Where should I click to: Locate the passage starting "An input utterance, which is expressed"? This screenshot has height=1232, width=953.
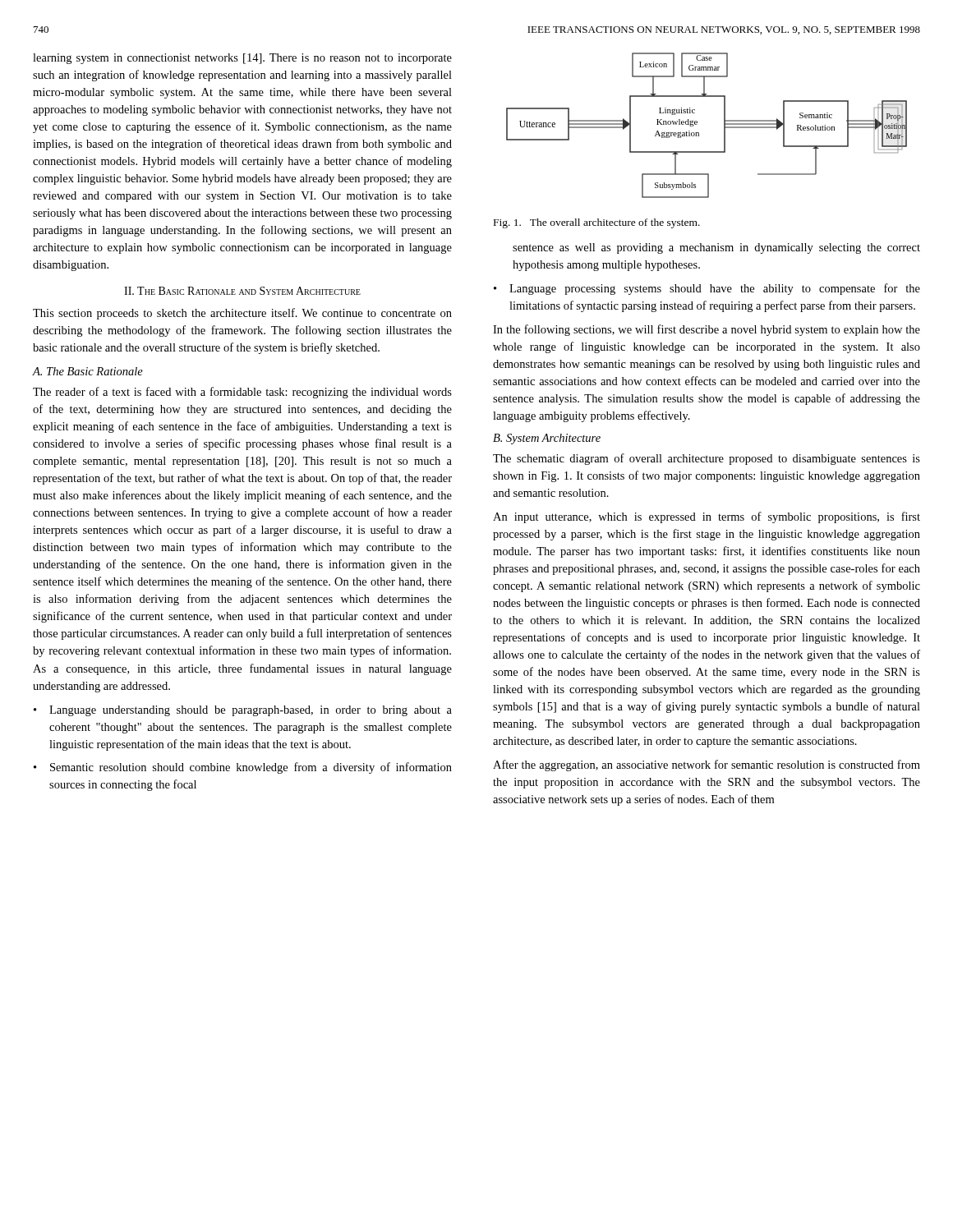pyautogui.click(x=707, y=629)
